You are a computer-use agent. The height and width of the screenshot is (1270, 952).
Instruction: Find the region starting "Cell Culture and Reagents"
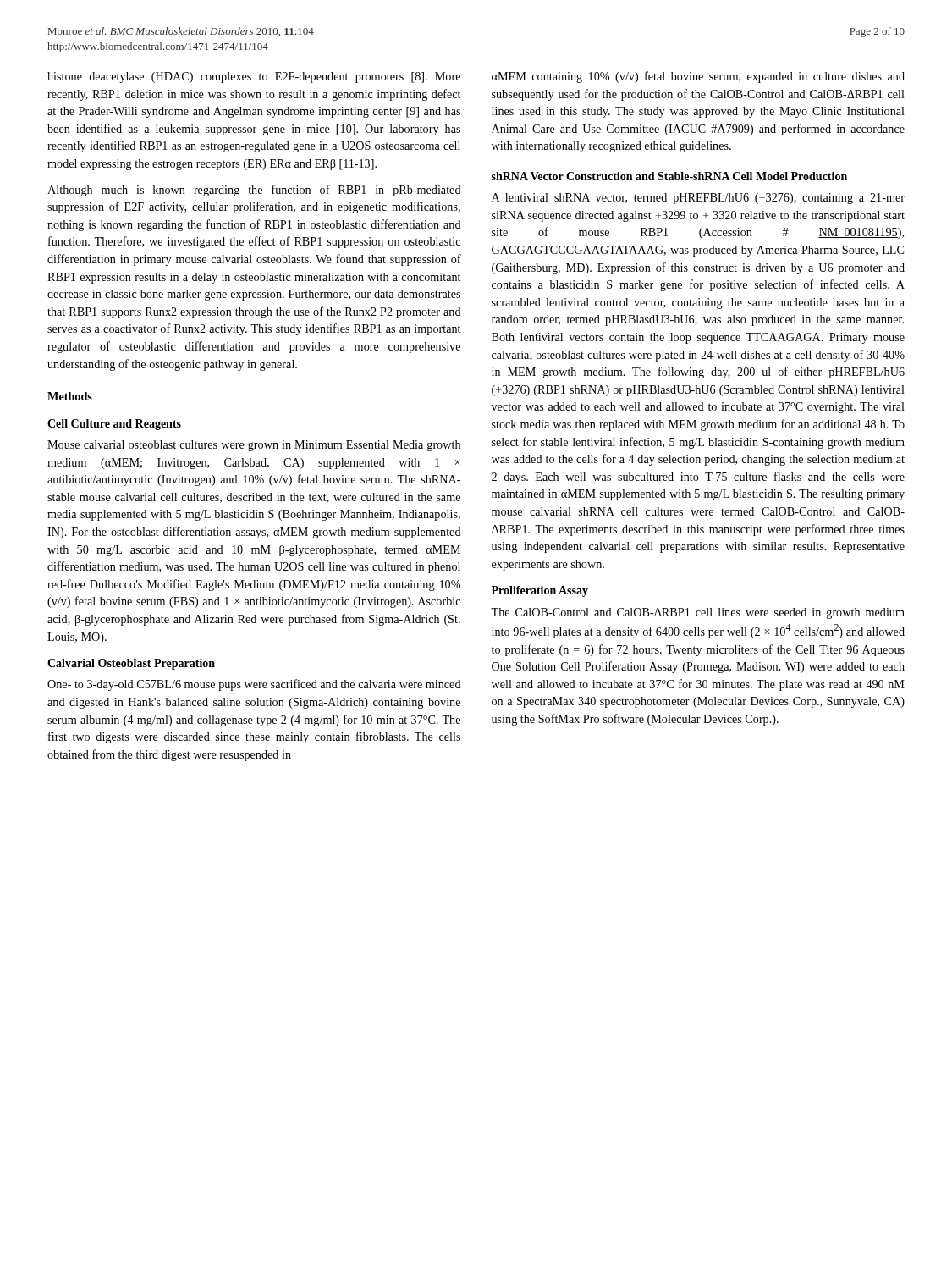tap(114, 424)
